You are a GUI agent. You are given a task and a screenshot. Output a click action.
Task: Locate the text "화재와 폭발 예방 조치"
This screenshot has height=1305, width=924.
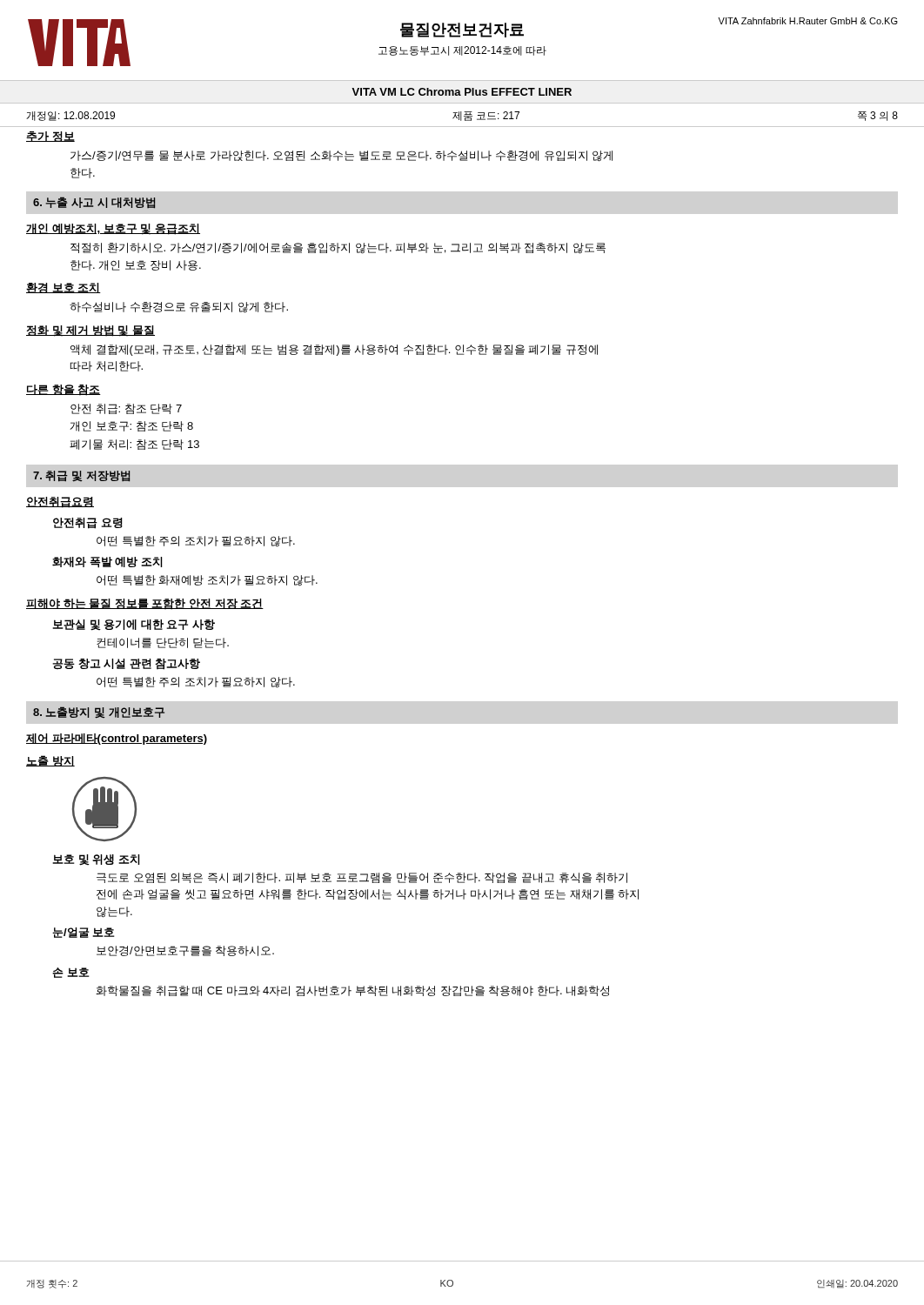point(108,562)
